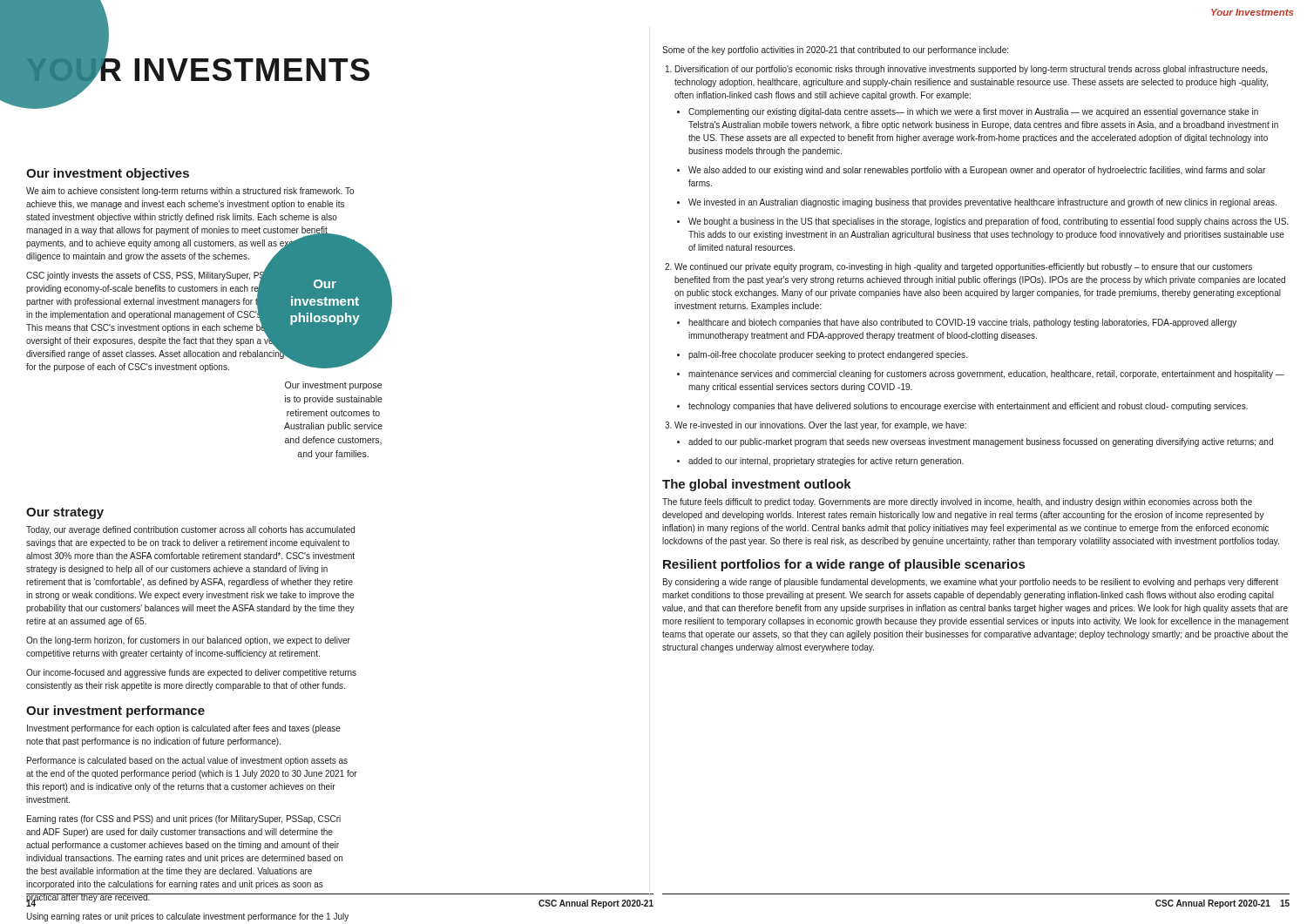Select the list item that says "Complementing our existing digital-data centre"

tap(983, 131)
